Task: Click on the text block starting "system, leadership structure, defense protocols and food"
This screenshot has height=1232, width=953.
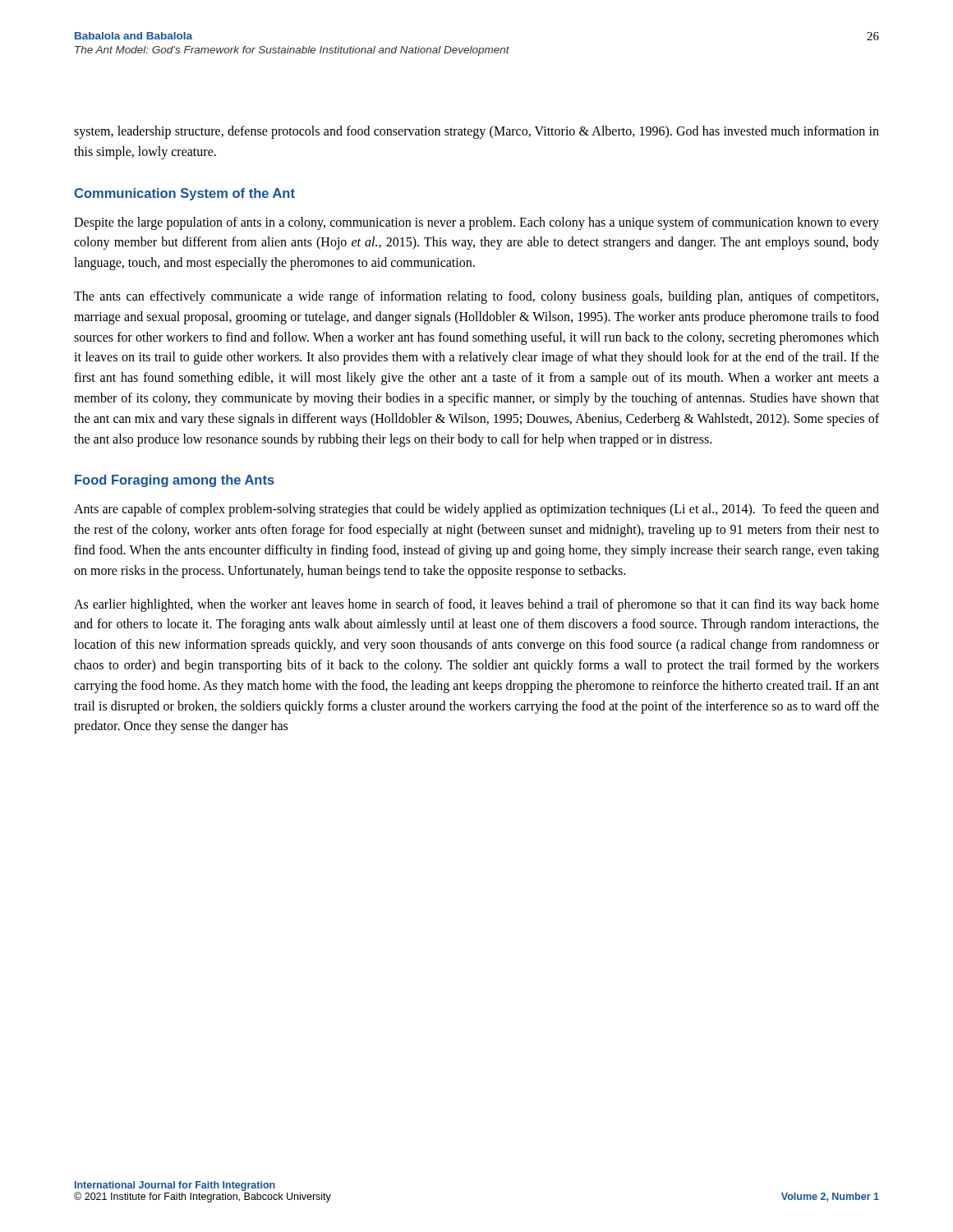Action: [x=476, y=141]
